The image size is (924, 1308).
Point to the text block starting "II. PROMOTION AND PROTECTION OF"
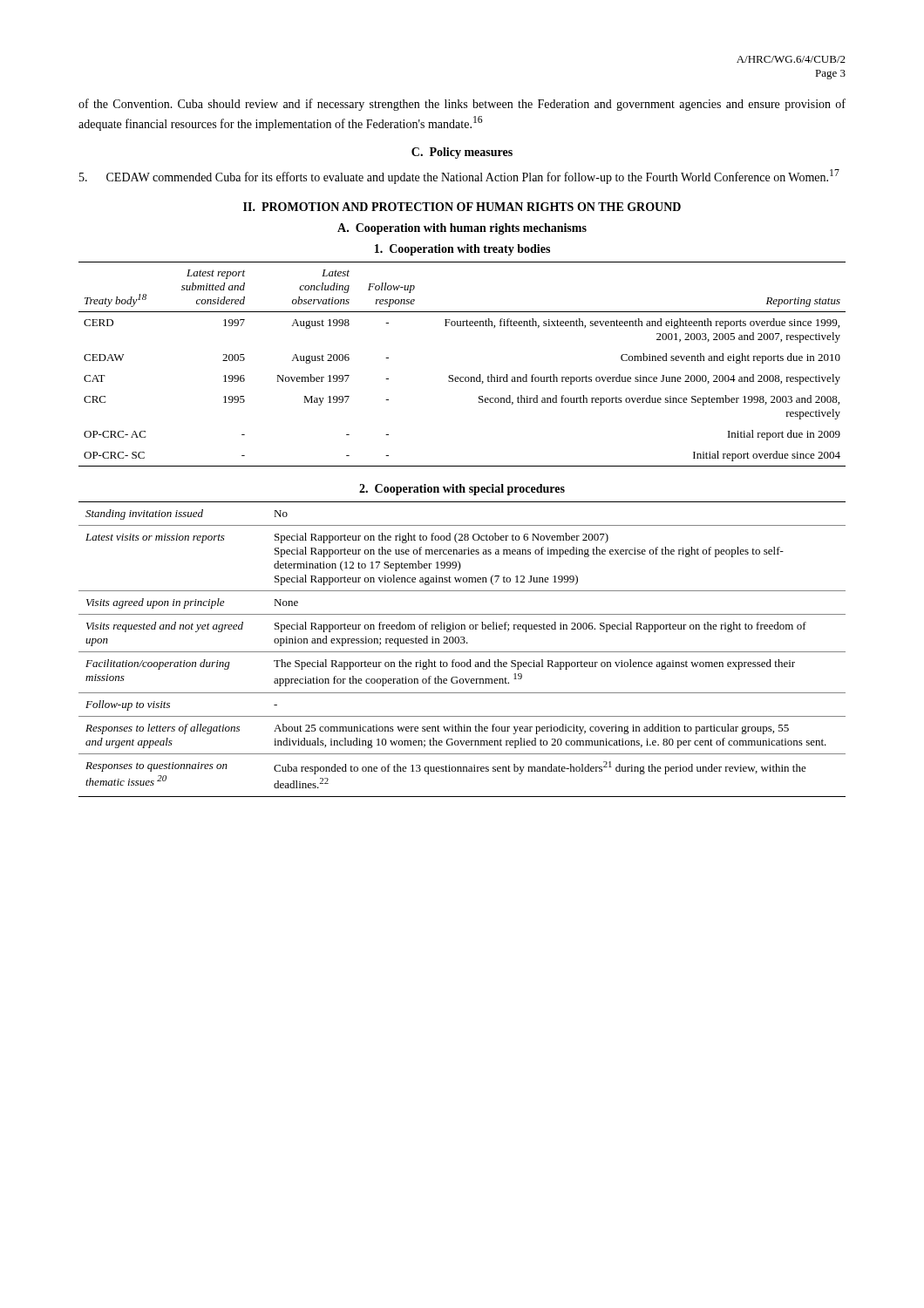(x=462, y=207)
